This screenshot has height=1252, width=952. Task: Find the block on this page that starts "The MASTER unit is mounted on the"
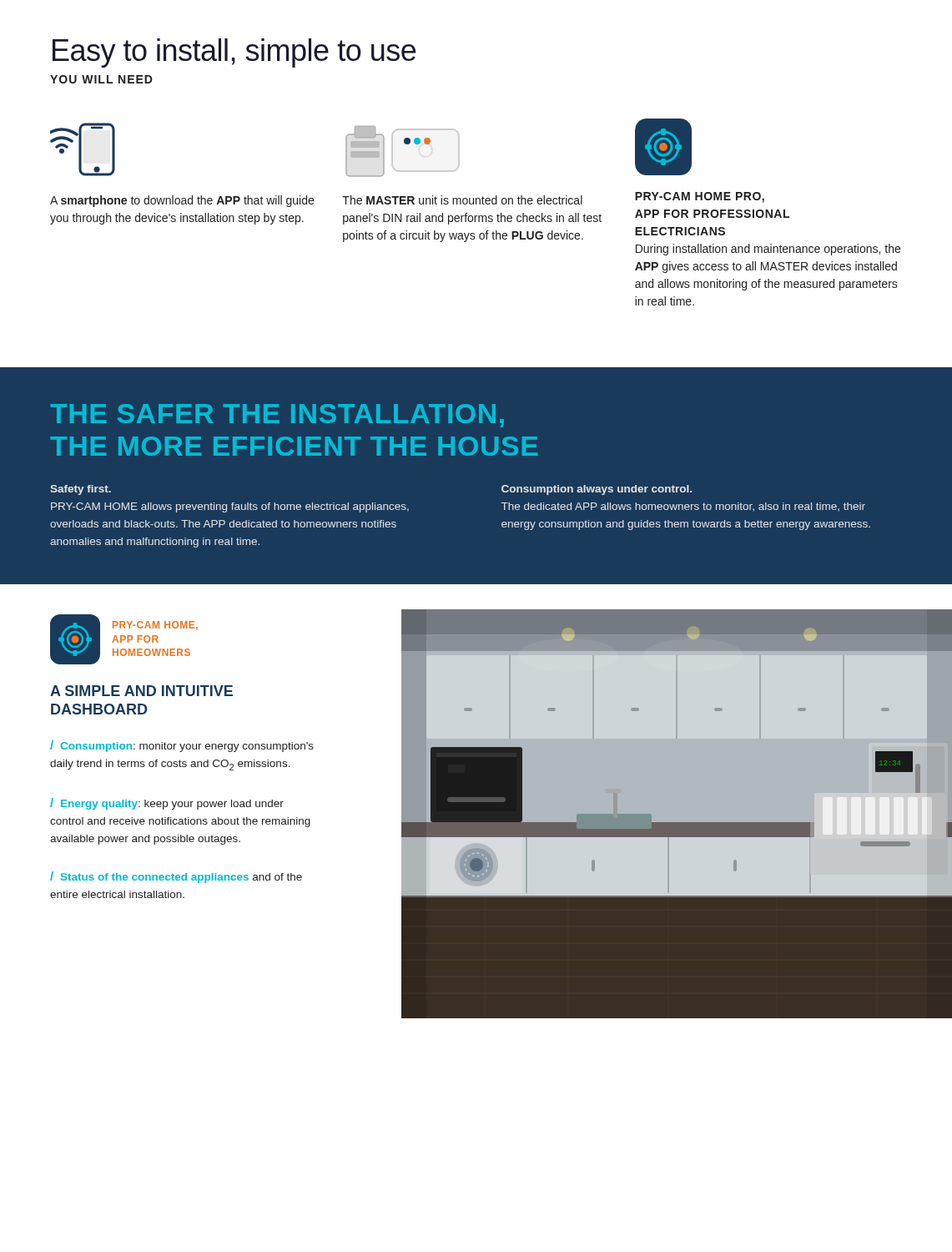476,218
